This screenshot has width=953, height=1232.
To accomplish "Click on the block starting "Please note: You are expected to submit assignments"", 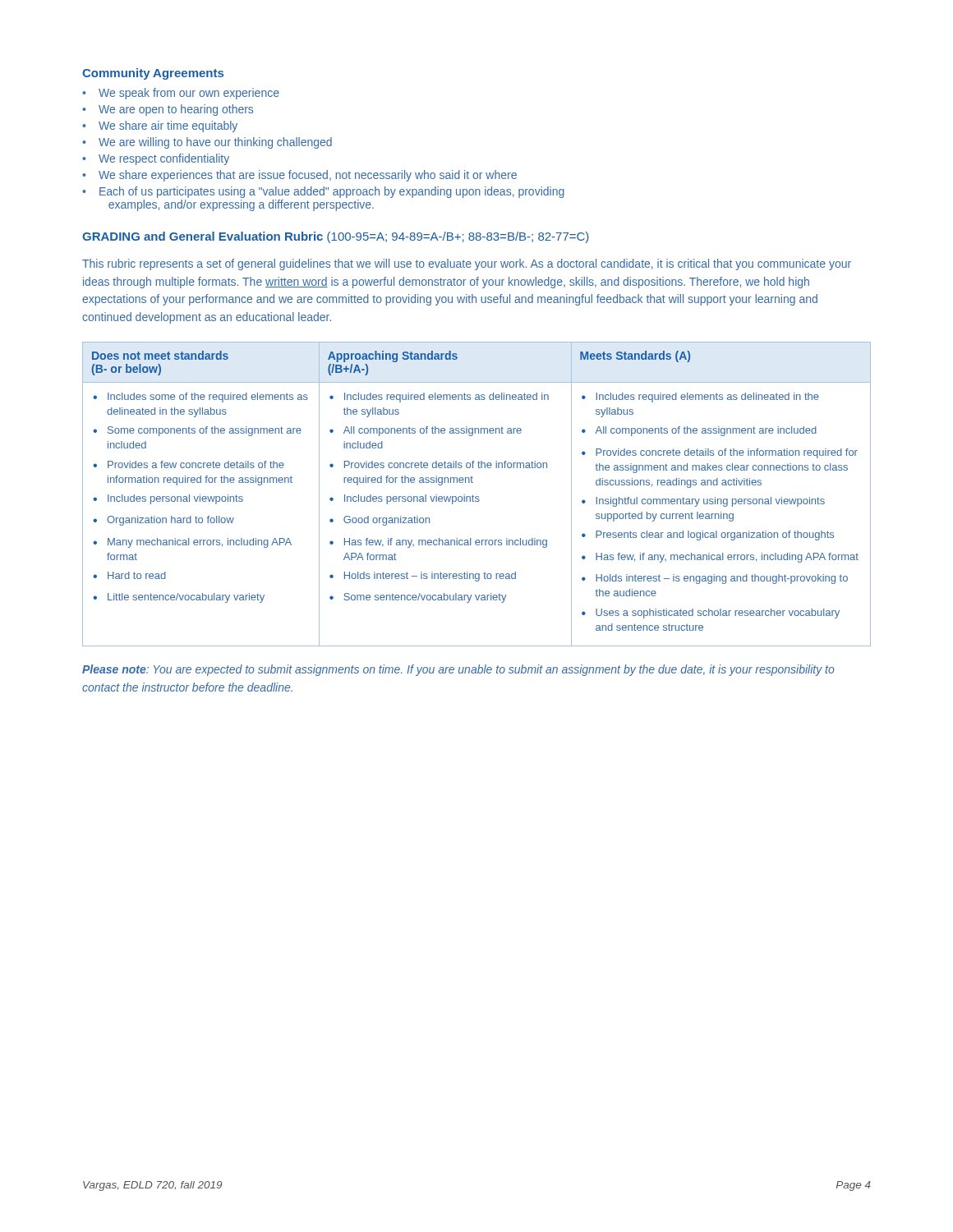I will 458,678.
